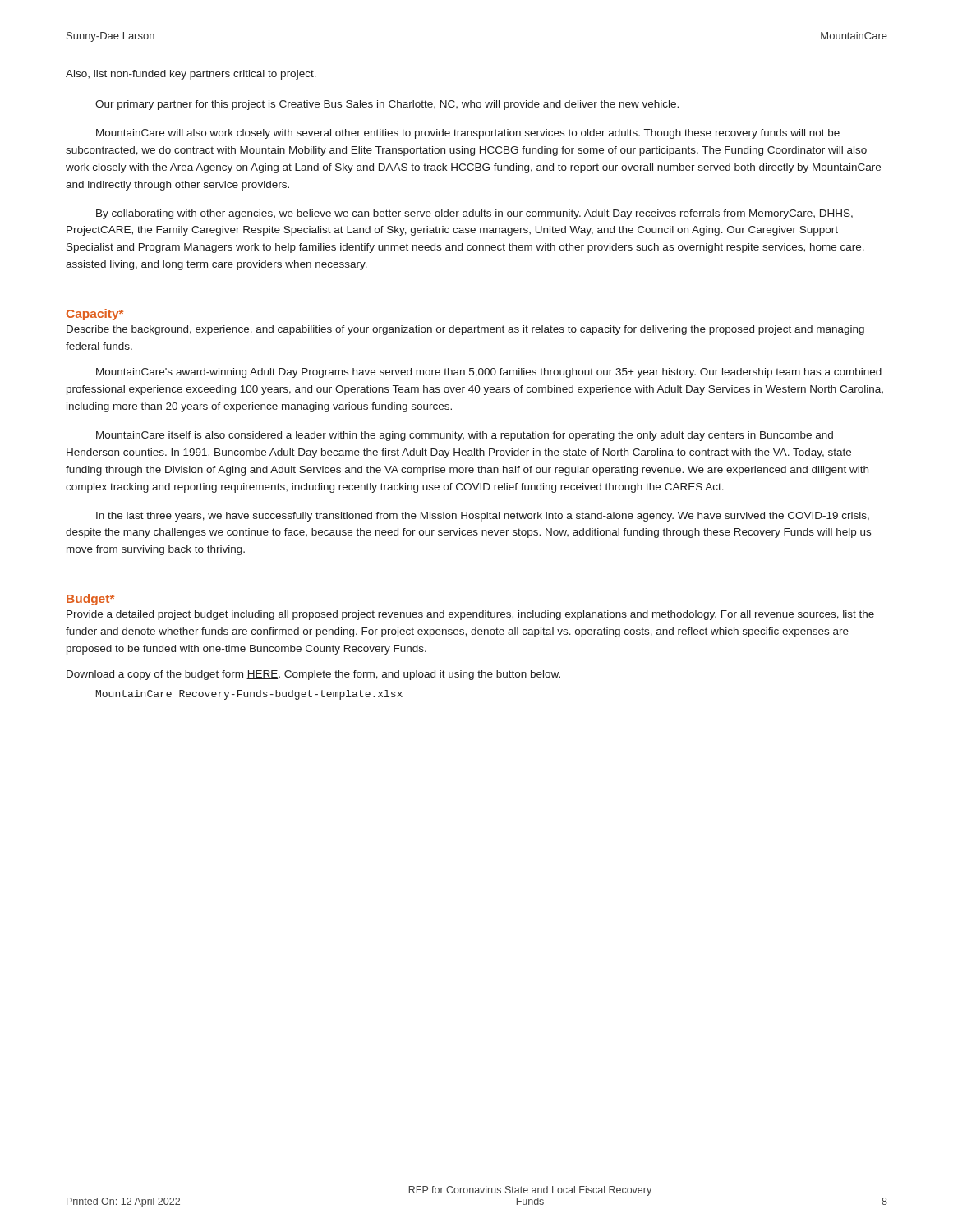Point to the block beginning "Also, list non-funded key partners critical"
This screenshot has height=1232, width=953.
(x=191, y=74)
